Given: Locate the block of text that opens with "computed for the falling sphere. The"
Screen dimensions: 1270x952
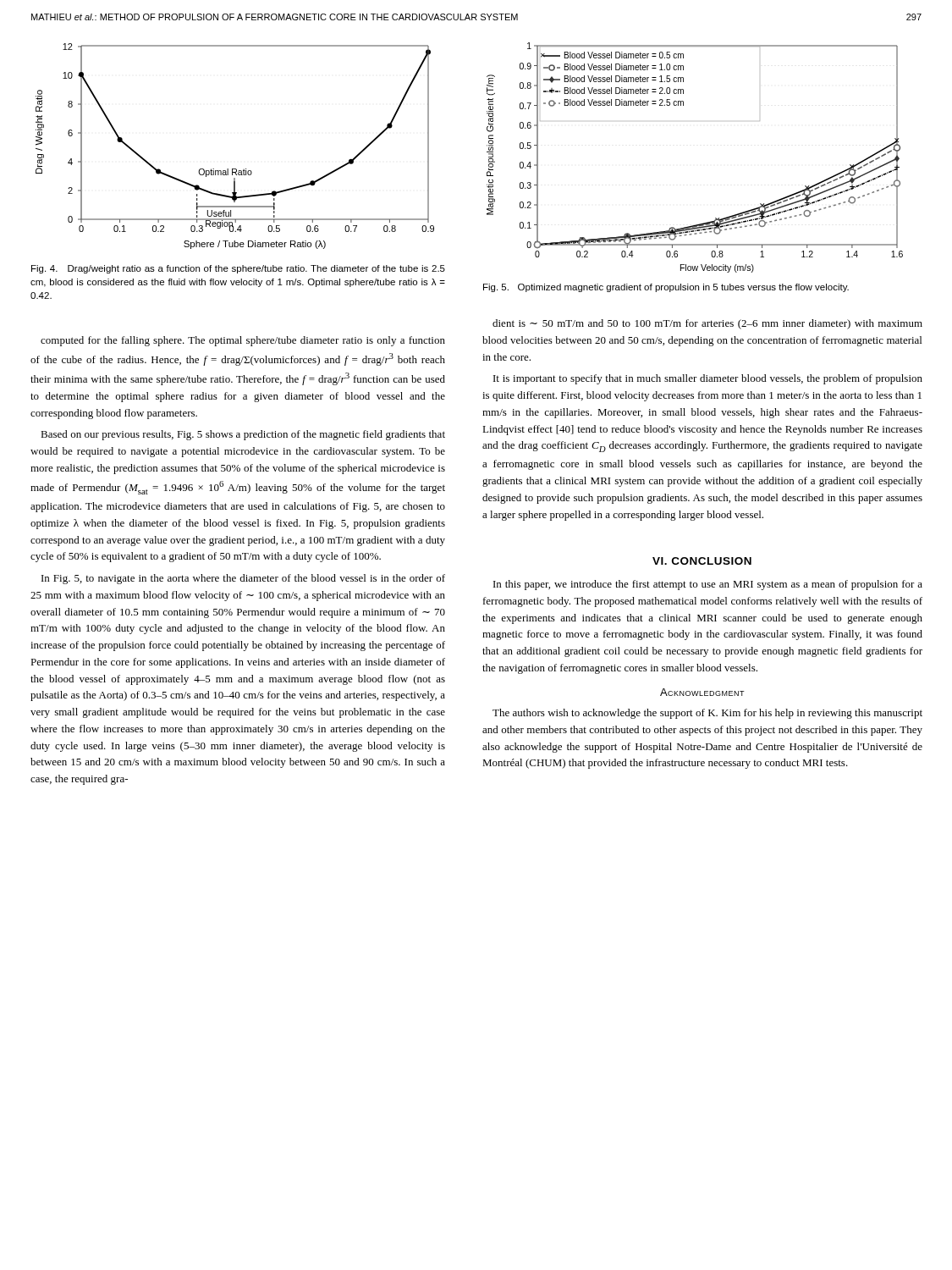Looking at the screenshot, I should point(238,560).
